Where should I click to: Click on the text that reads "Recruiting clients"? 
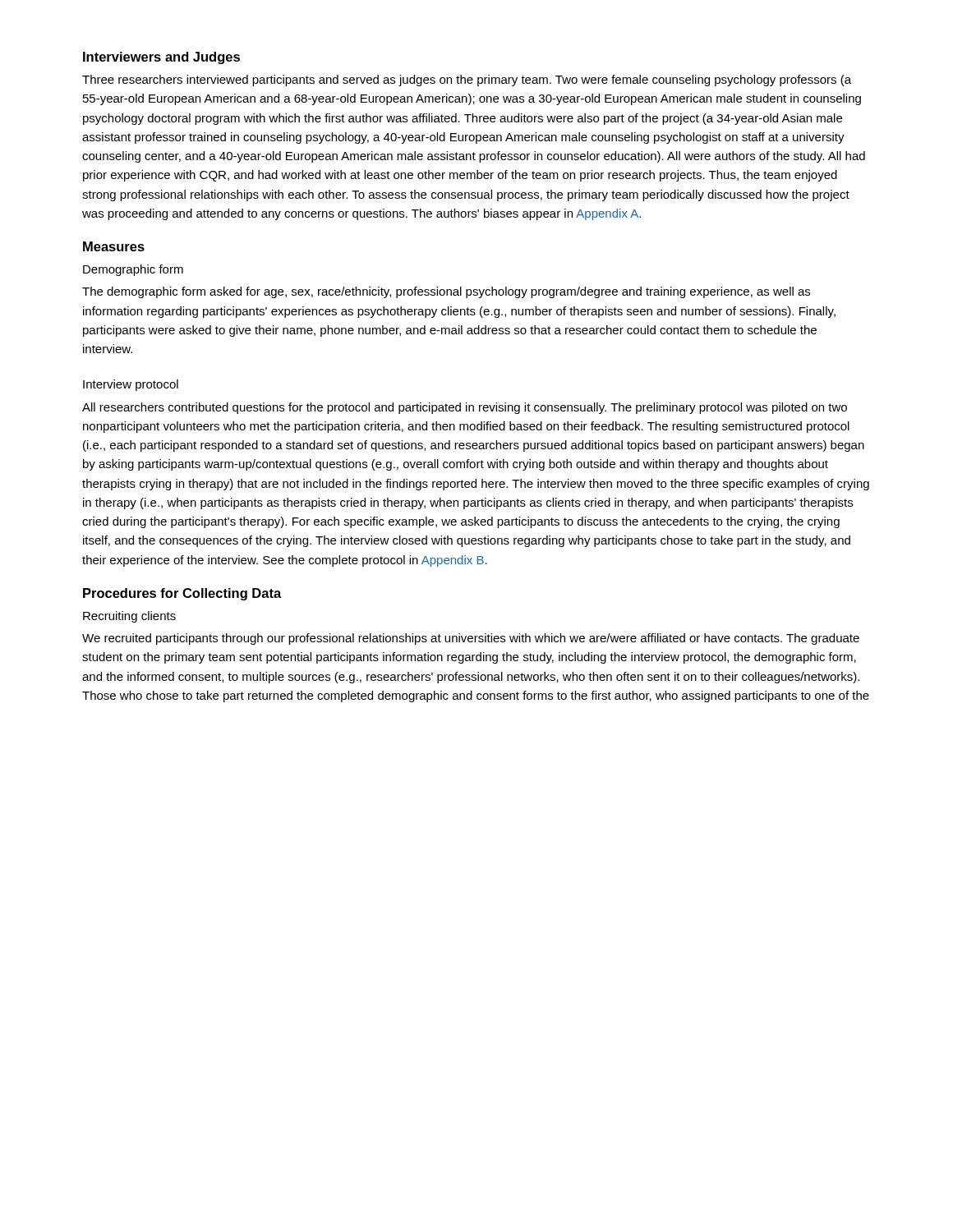click(x=129, y=615)
